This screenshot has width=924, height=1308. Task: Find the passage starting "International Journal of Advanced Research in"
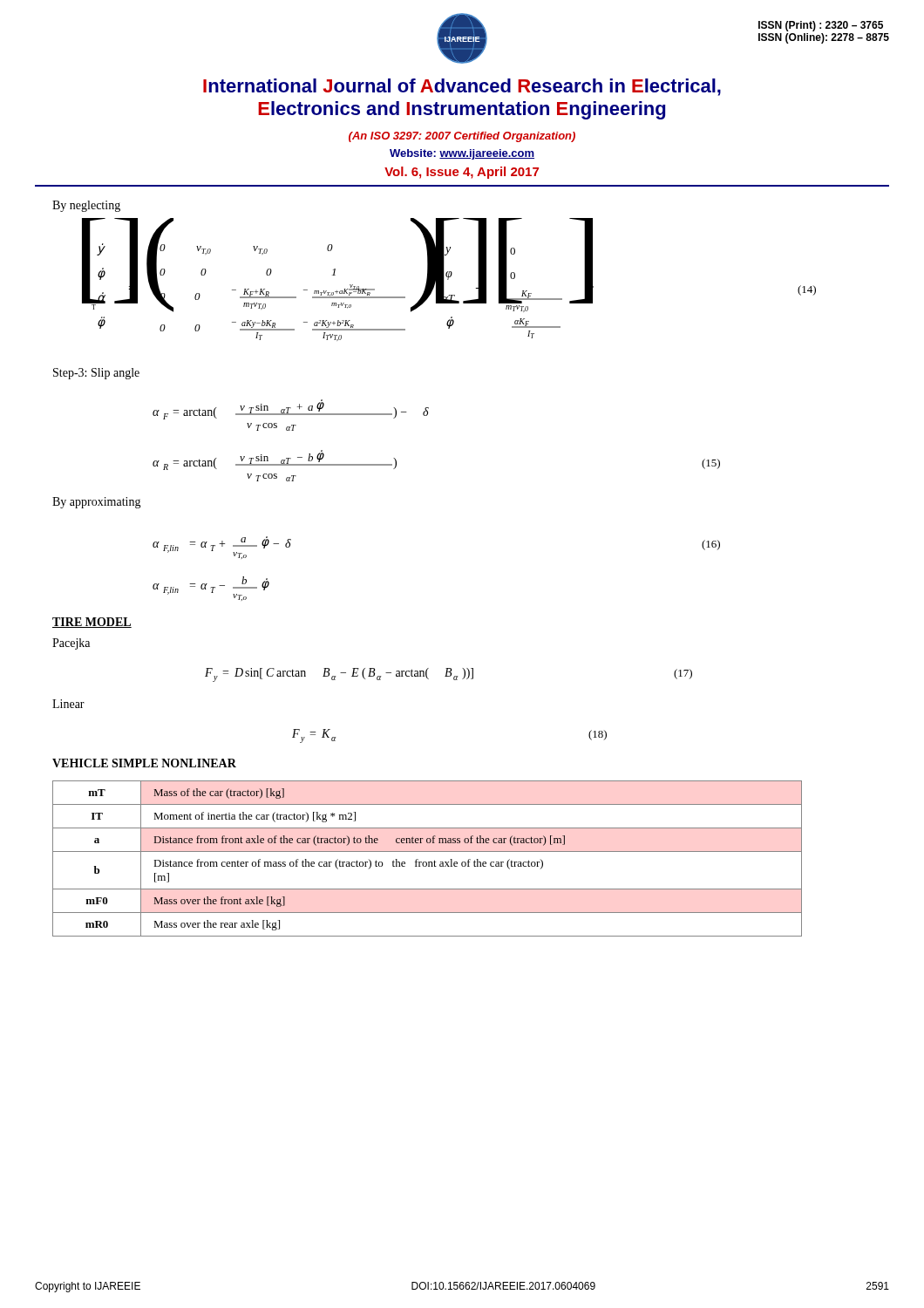[462, 97]
